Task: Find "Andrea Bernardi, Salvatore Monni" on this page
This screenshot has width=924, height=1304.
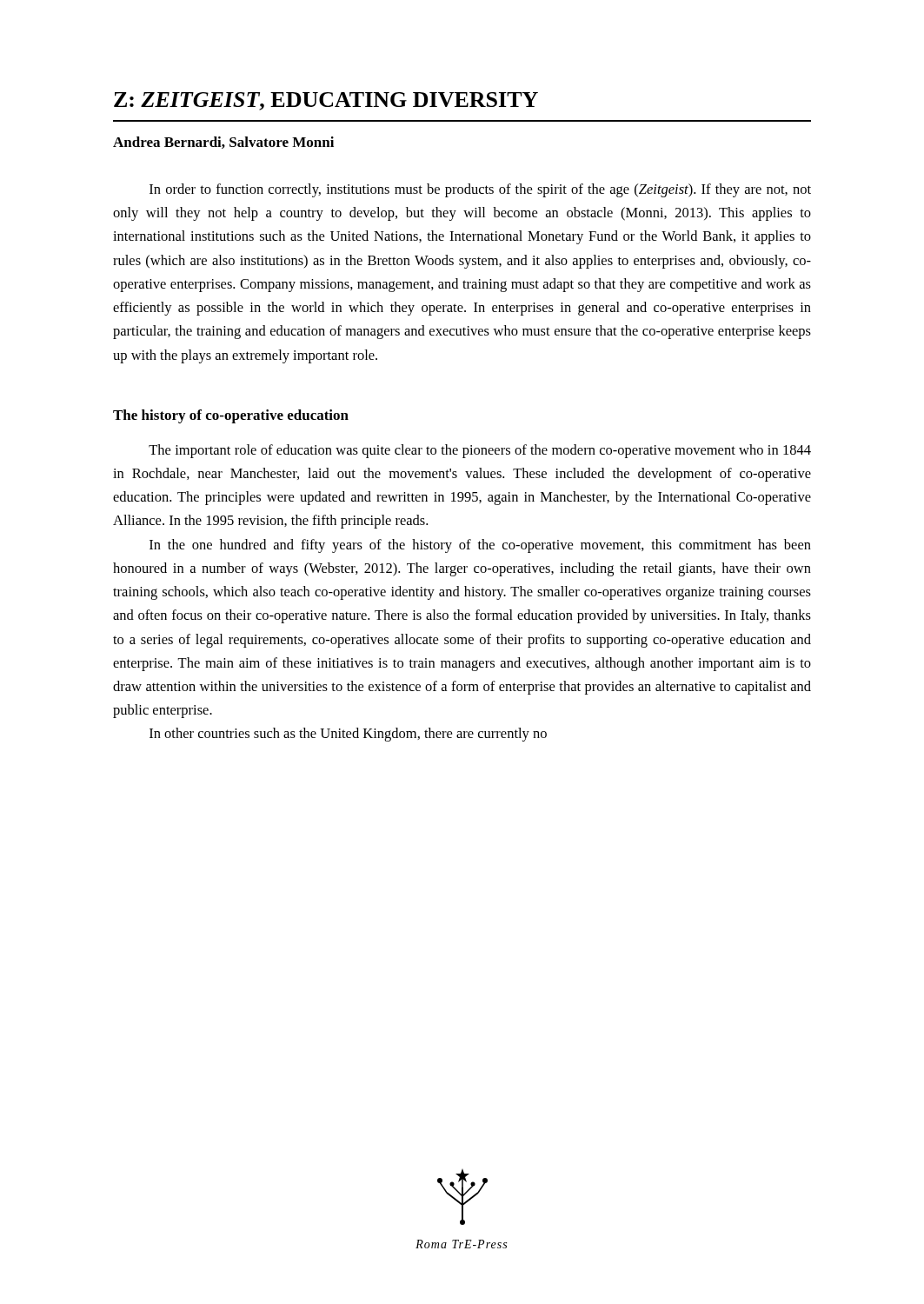Action: pos(224,142)
